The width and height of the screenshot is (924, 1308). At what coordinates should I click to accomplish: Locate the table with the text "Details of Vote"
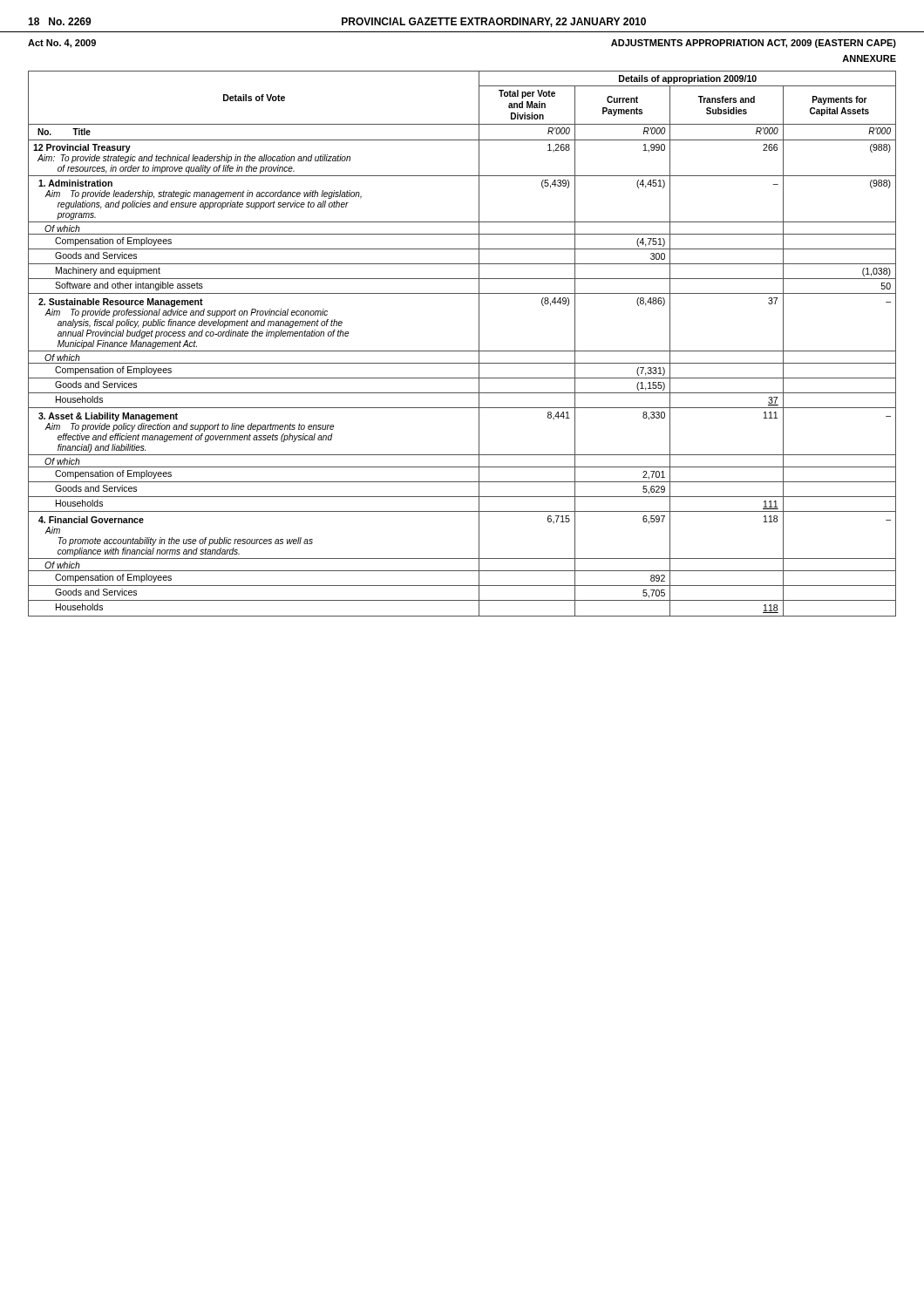pos(462,344)
